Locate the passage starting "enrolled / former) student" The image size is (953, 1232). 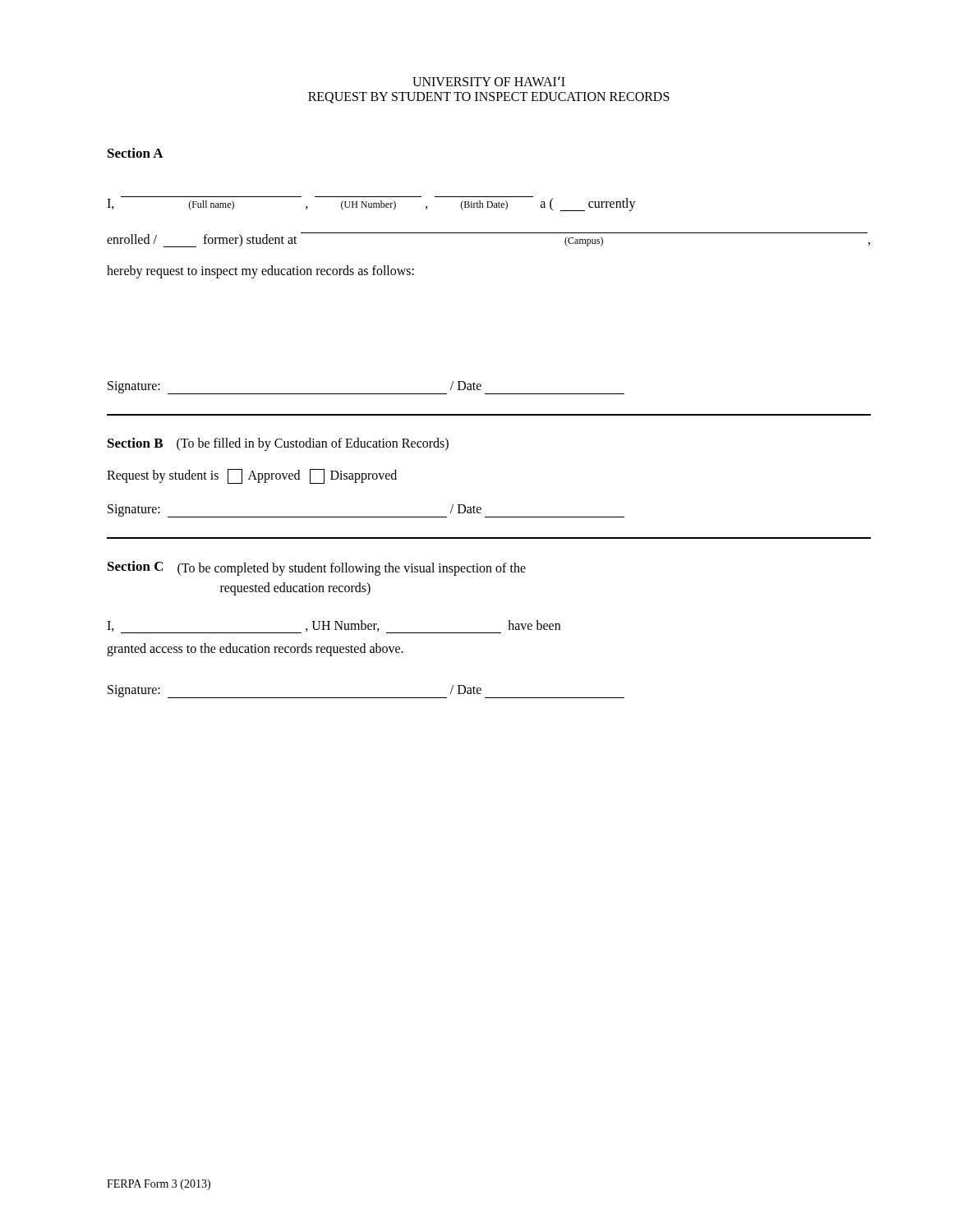click(x=489, y=232)
